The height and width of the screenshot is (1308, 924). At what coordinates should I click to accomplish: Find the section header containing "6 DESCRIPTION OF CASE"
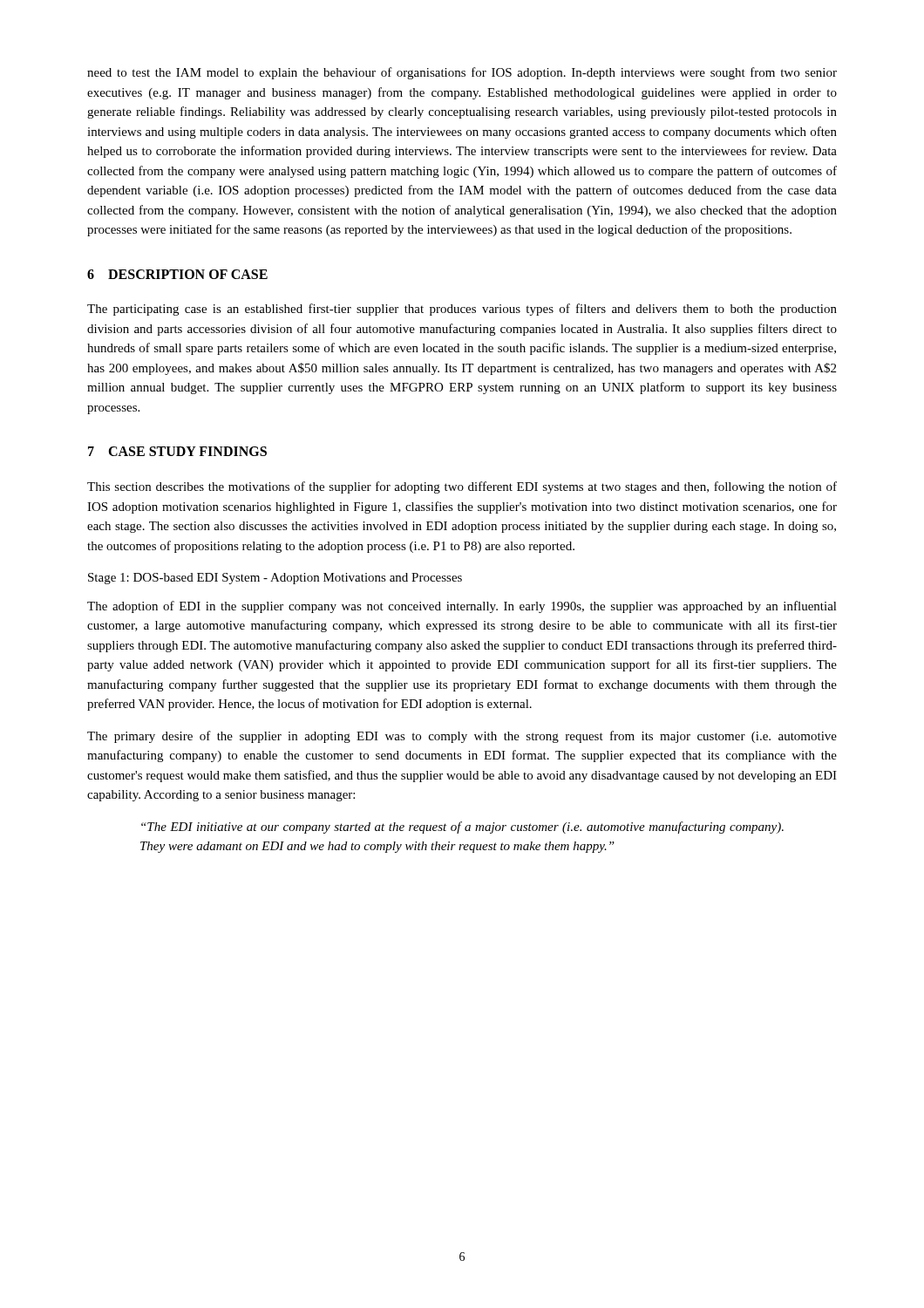(178, 274)
